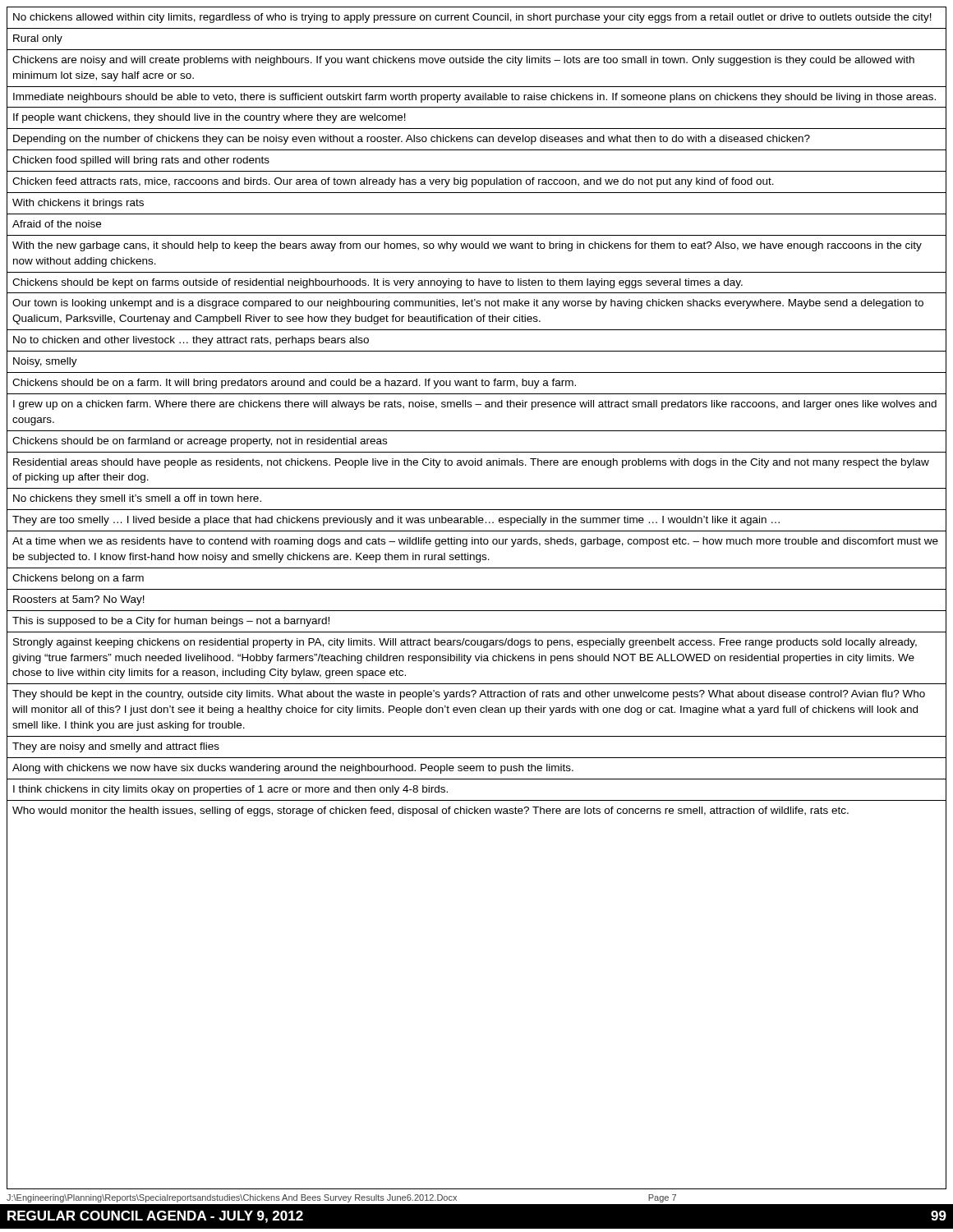This screenshot has height=1232, width=953.
Task: Select the text starting "Residential areas should have people as residents, not"
Action: pos(471,469)
